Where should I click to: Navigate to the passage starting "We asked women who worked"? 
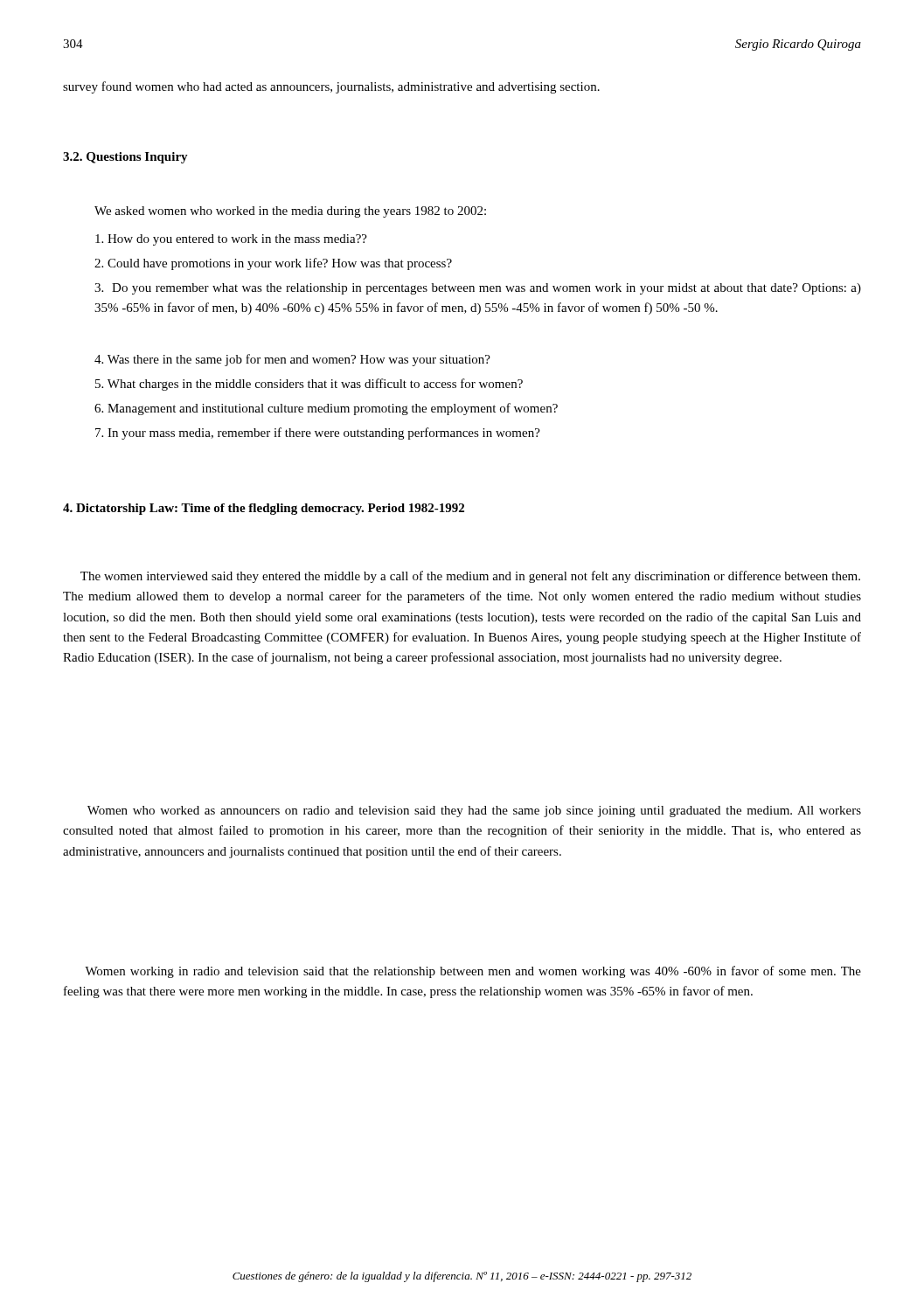coord(291,211)
